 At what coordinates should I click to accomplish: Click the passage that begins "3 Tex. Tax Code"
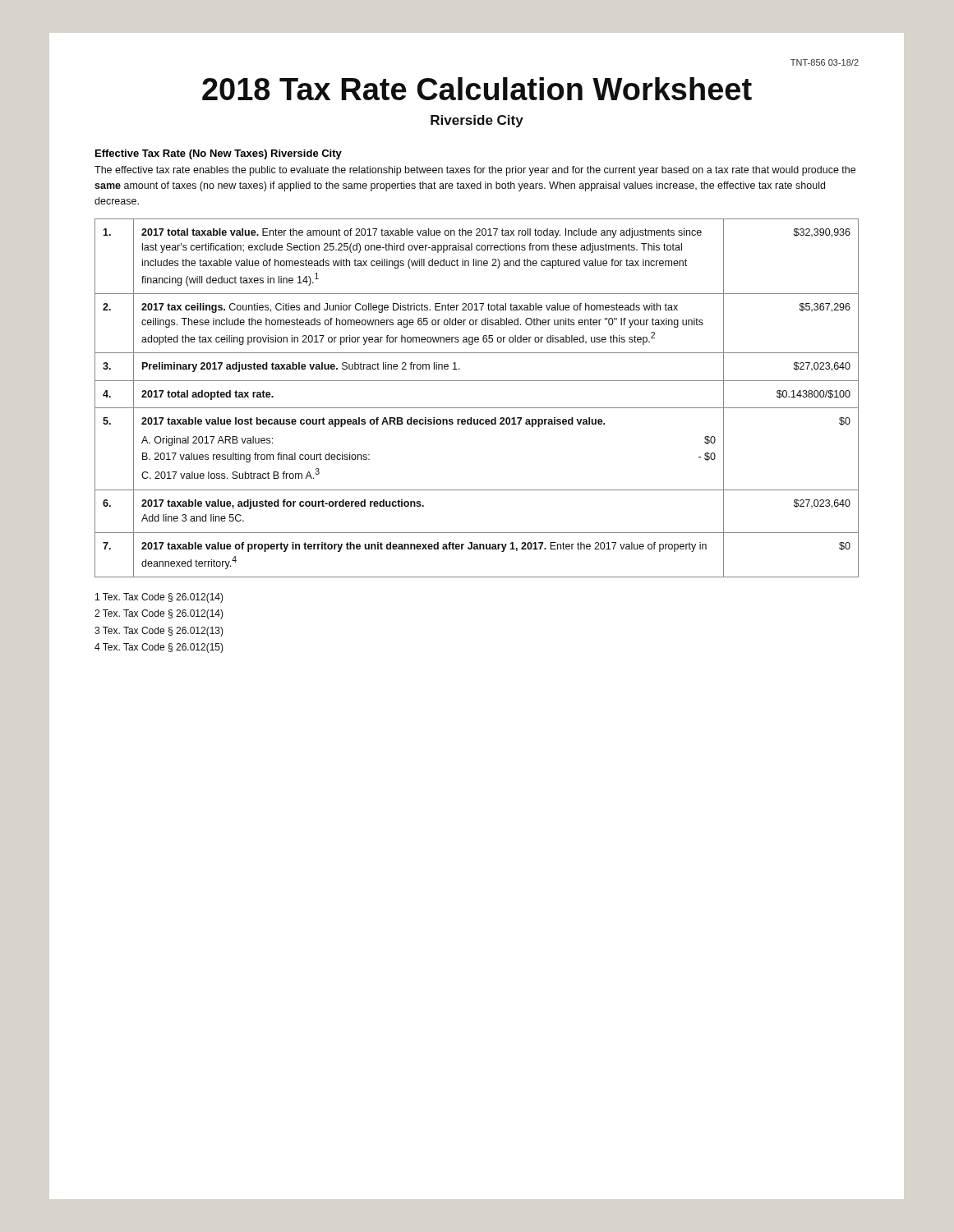(x=159, y=631)
